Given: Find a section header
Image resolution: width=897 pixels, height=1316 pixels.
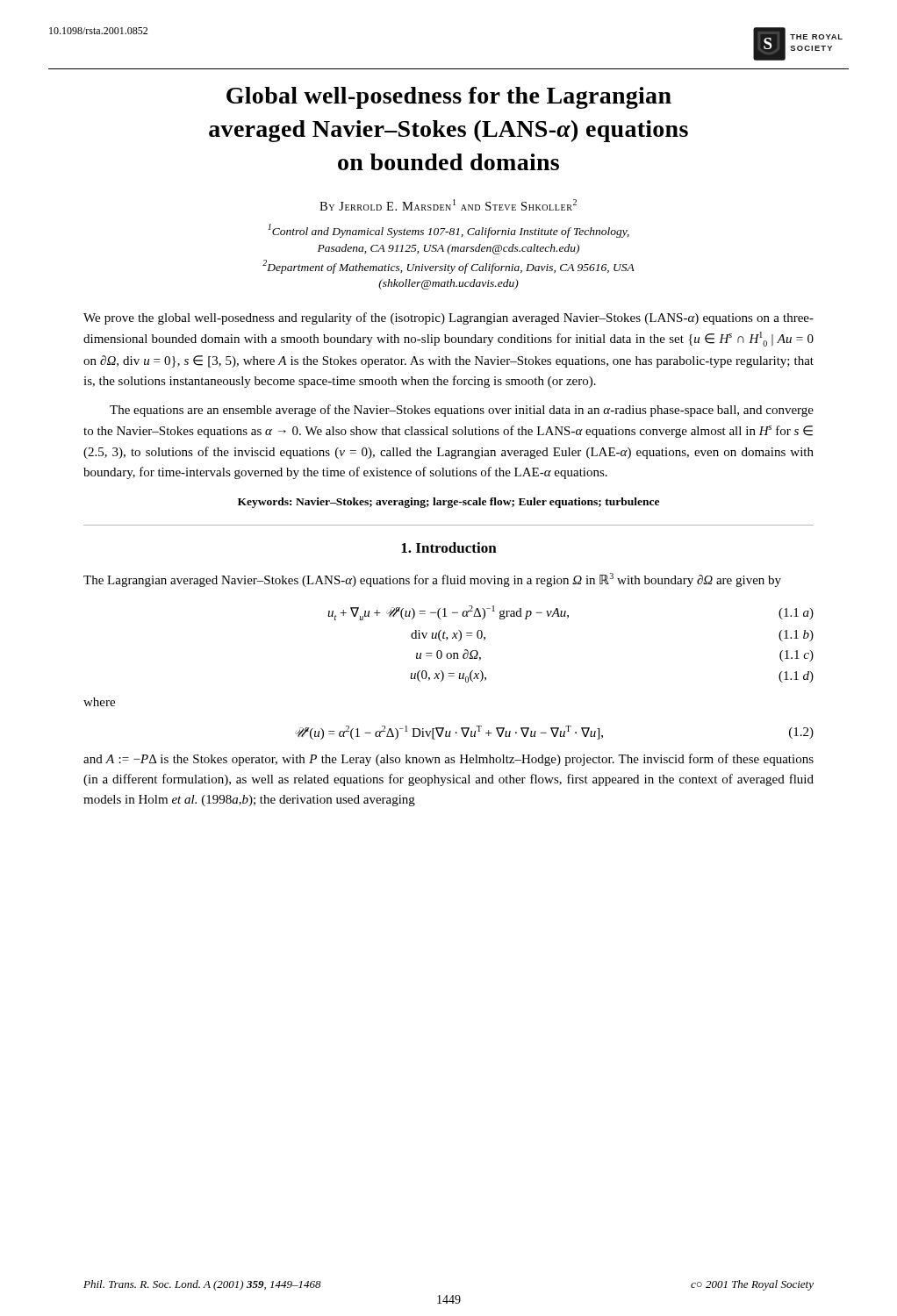Looking at the screenshot, I should (448, 548).
